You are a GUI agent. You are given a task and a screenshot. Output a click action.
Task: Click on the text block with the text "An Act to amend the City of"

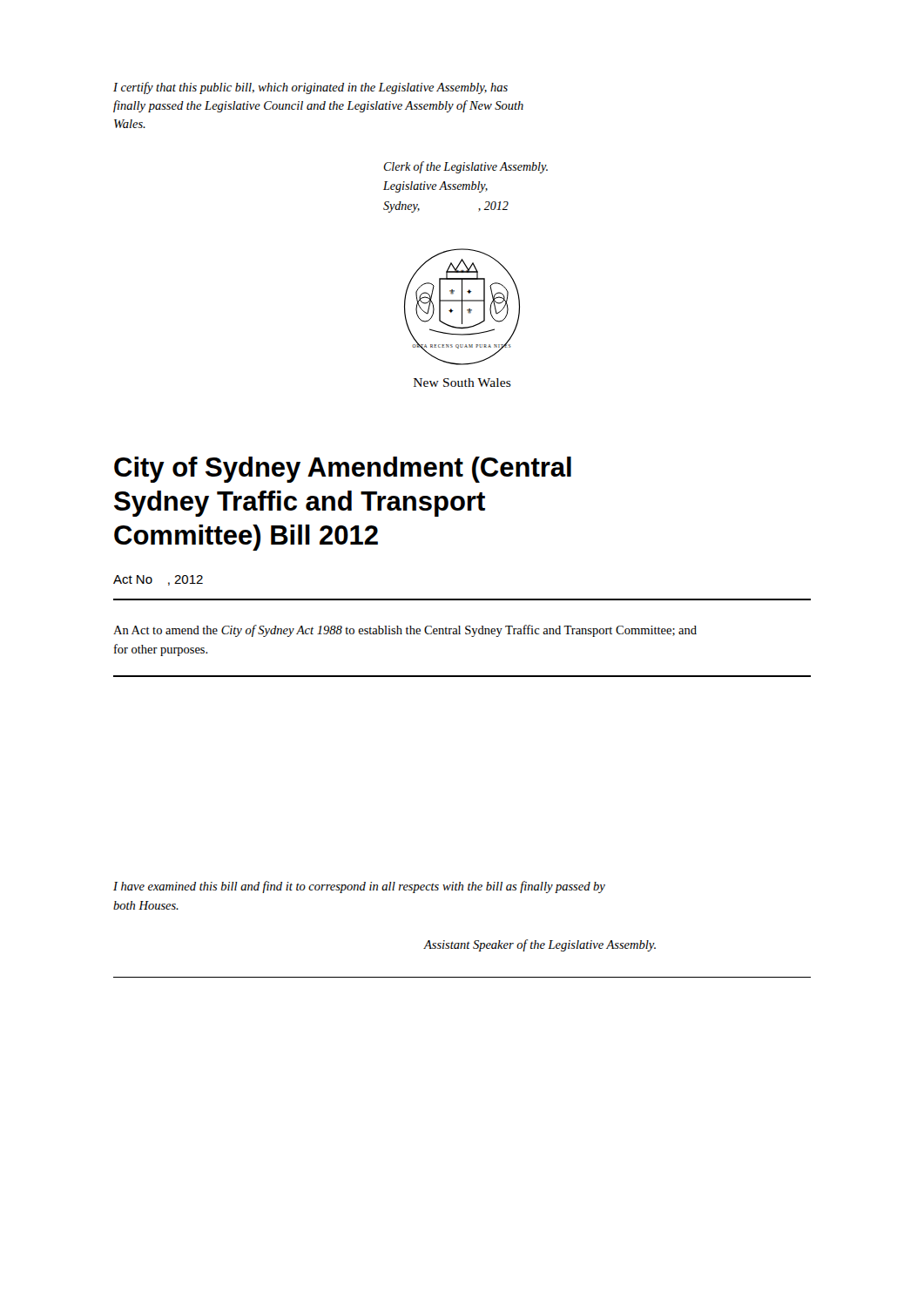click(x=405, y=640)
